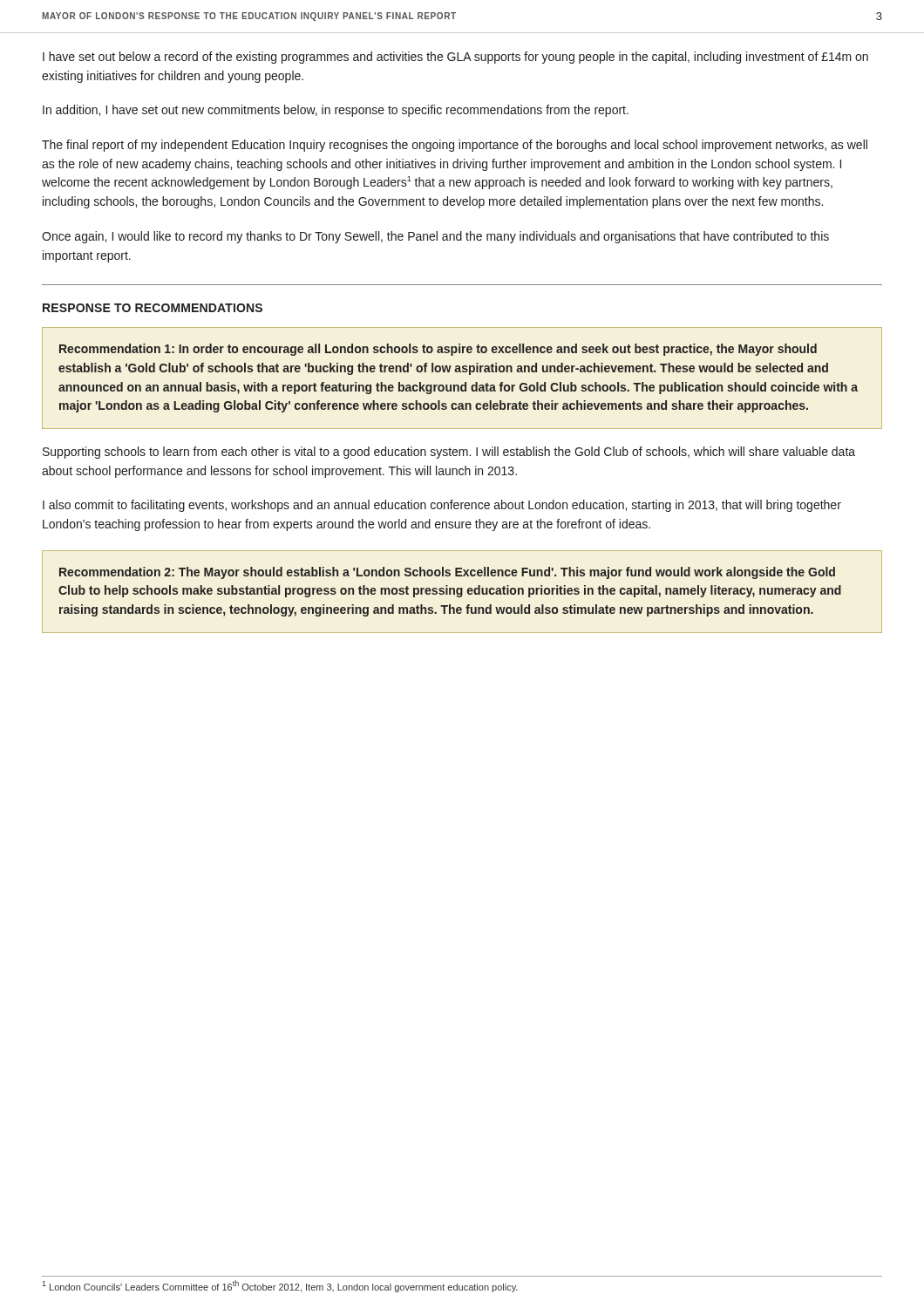Select the text block that says "The final report of my"

click(455, 173)
